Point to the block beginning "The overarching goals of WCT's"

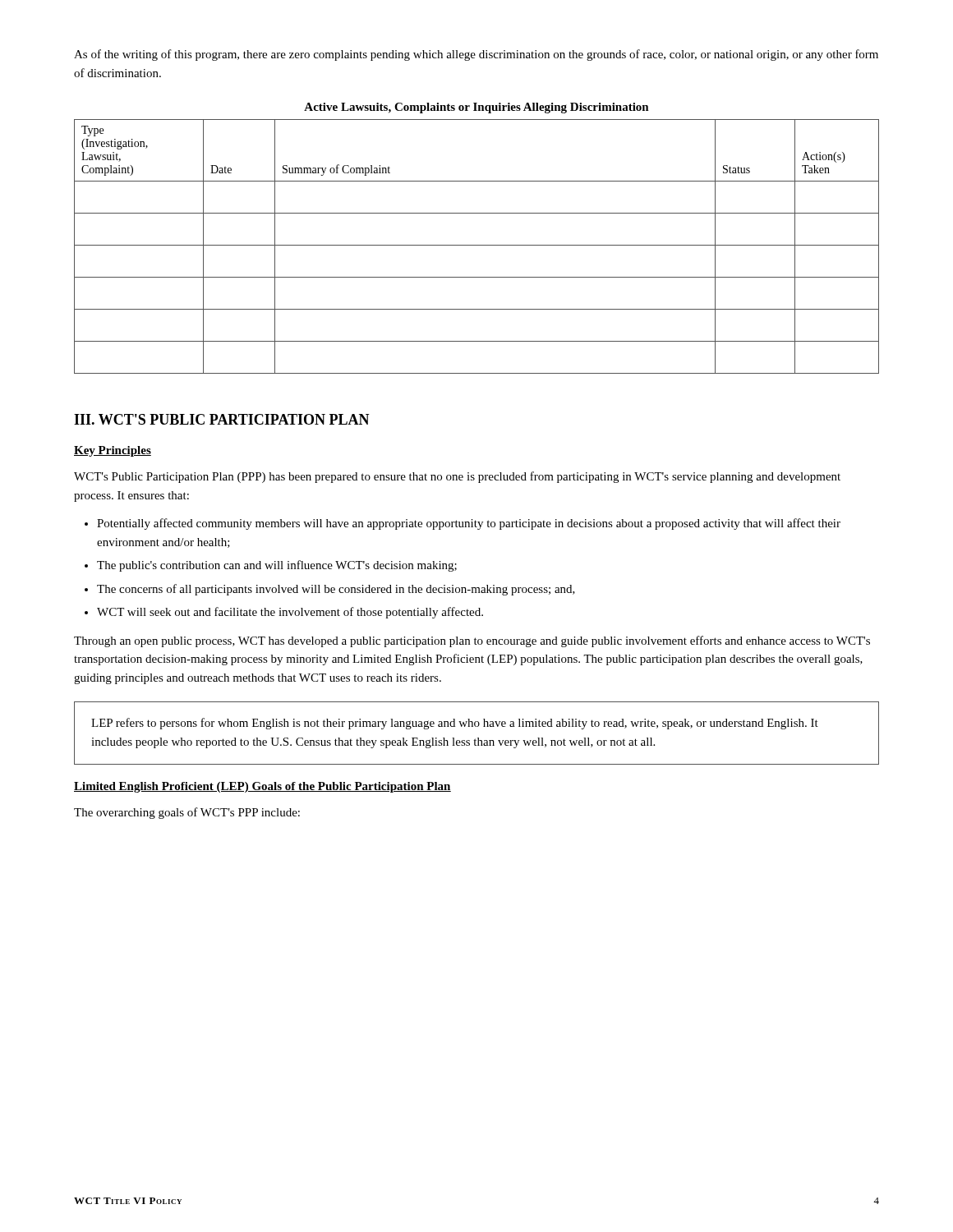point(187,812)
